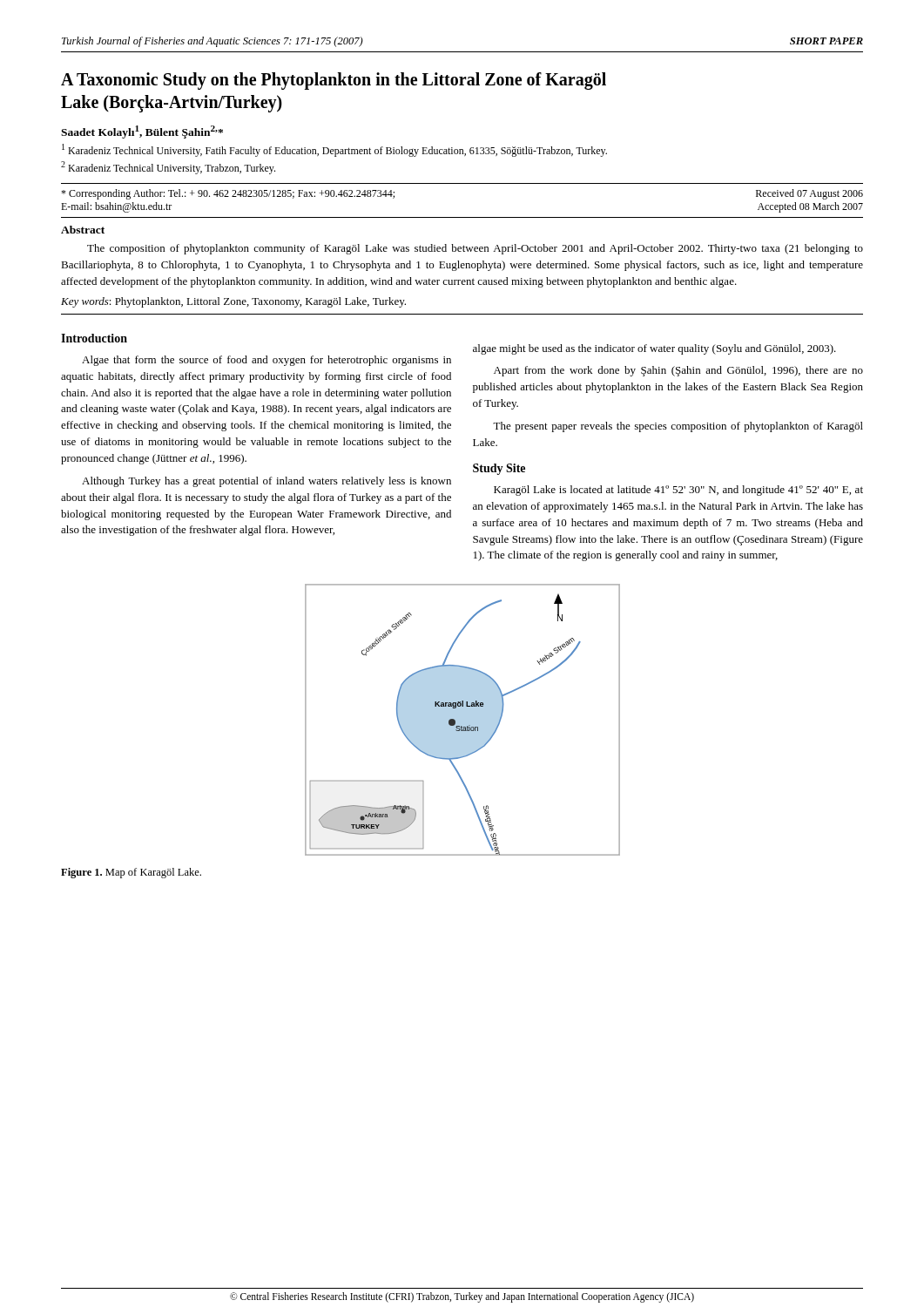
Task: Click on the text block that says "Corresponding Author: Tel.: + 90."
Action: 221,193
